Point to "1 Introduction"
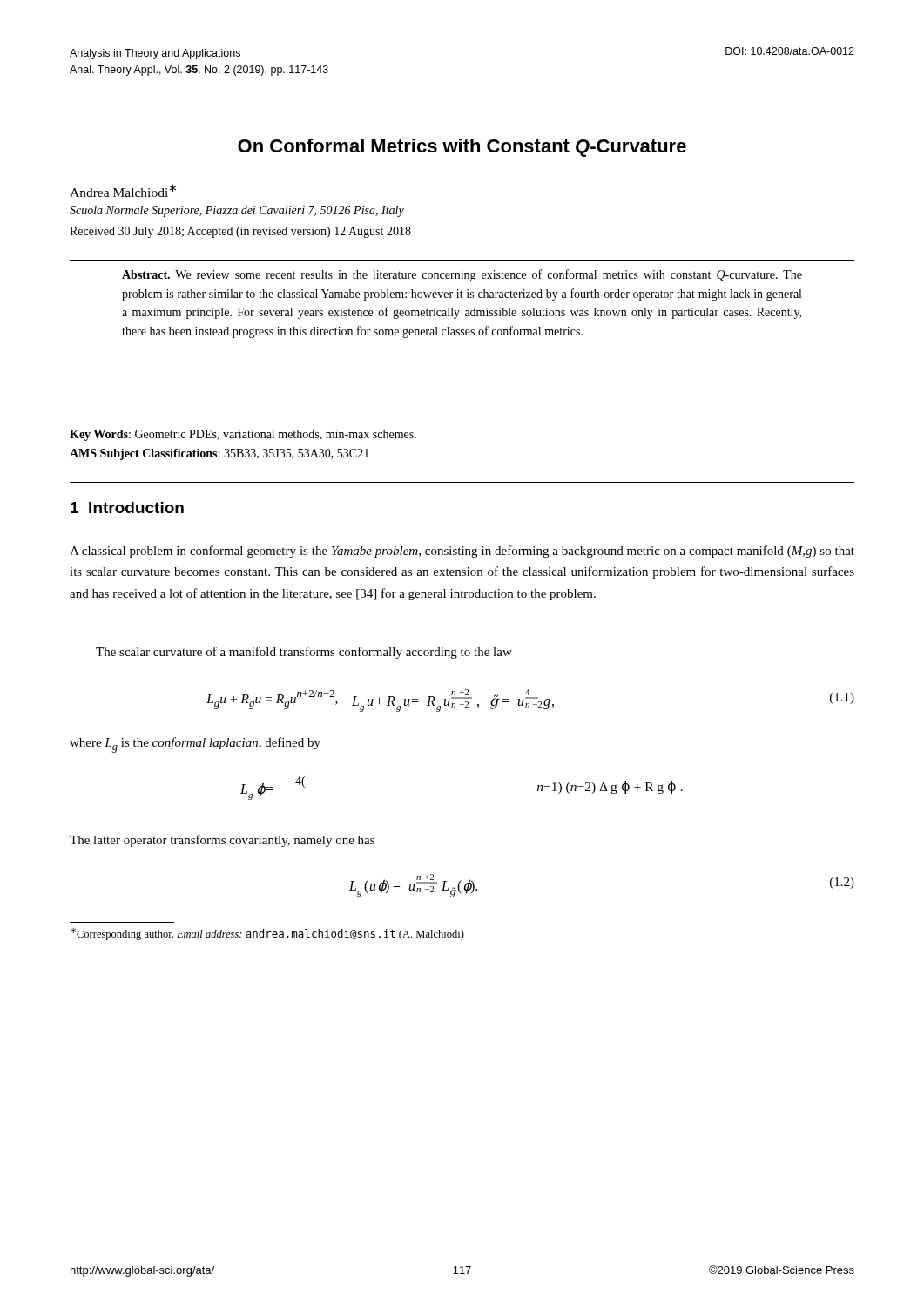 click(127, 508)
